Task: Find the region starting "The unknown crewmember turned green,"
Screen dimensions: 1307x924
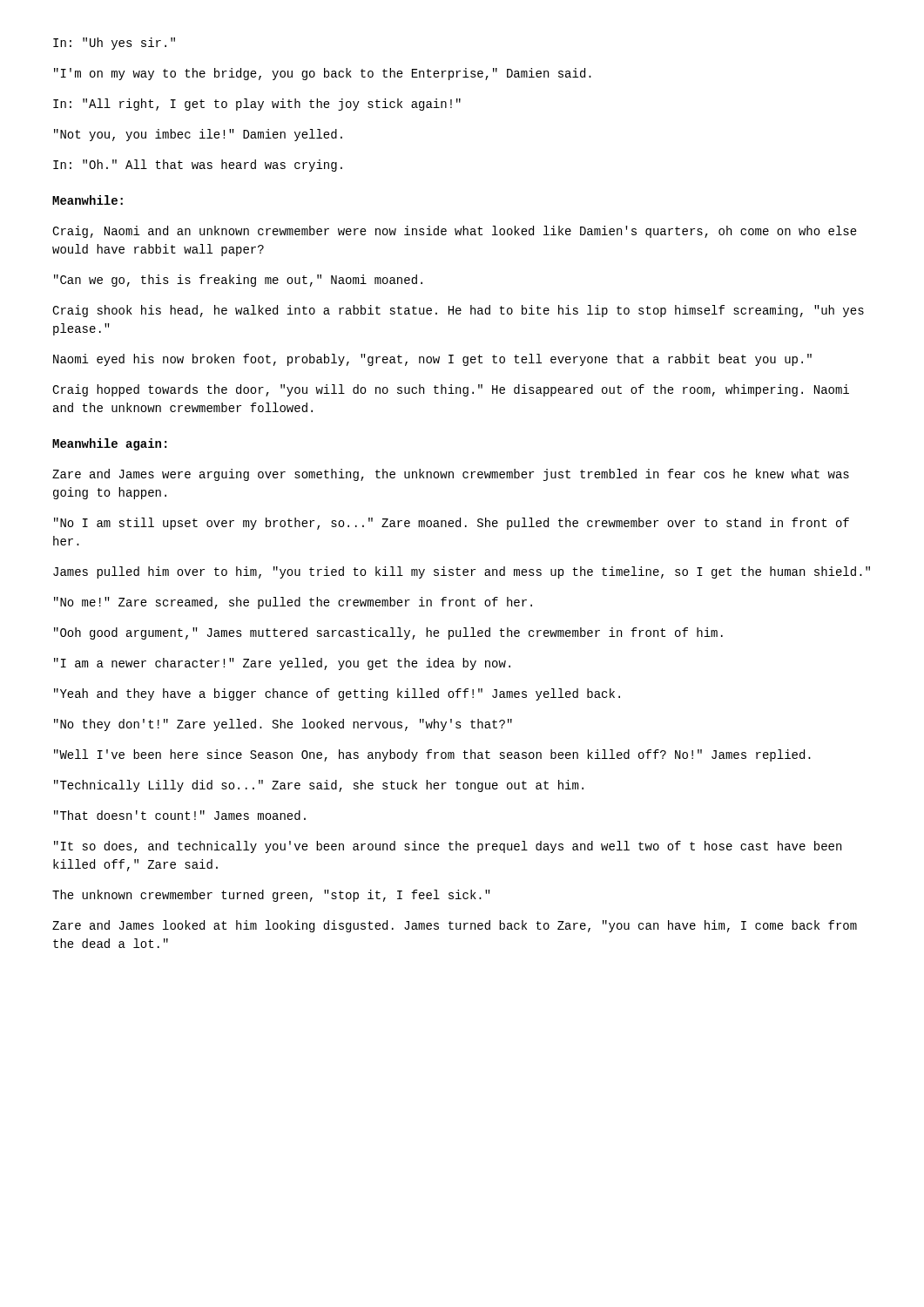Action: (x=272, y=896)
